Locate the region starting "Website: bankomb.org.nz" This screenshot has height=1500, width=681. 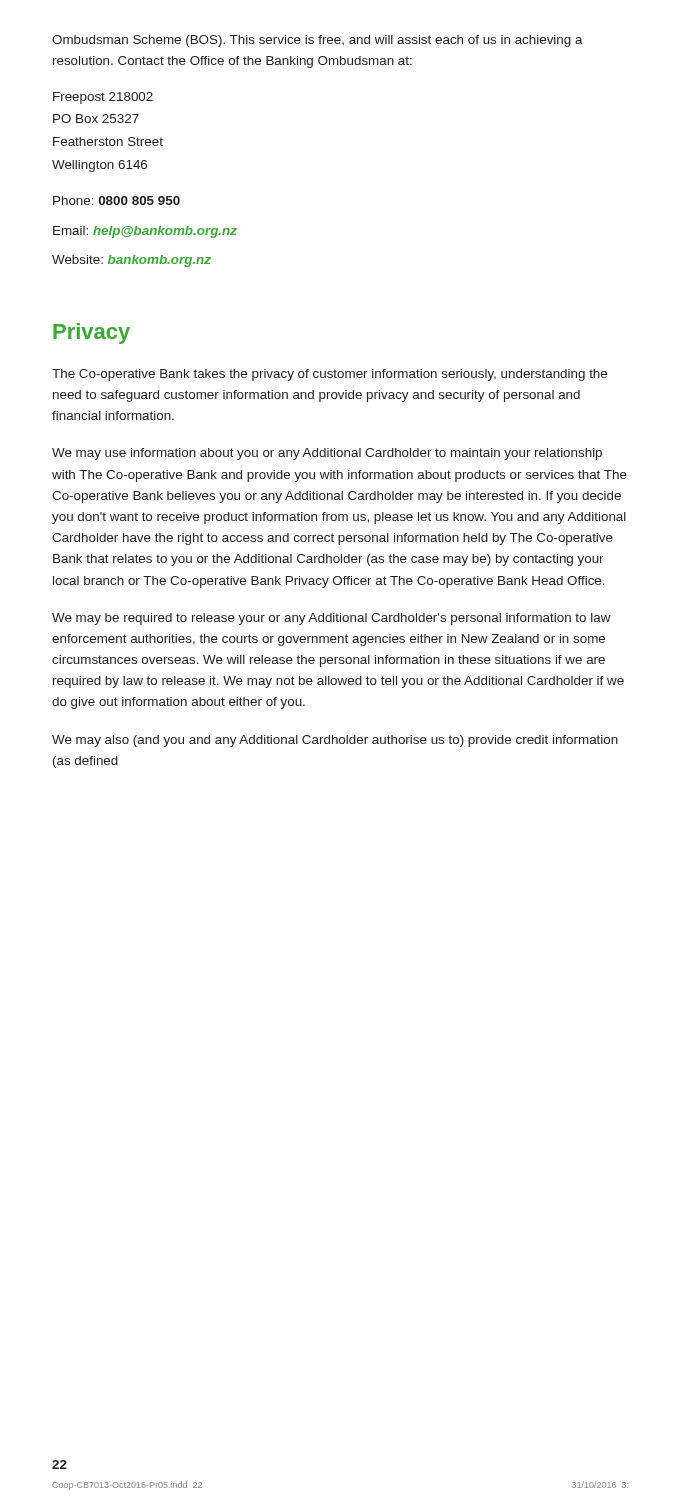132,260
